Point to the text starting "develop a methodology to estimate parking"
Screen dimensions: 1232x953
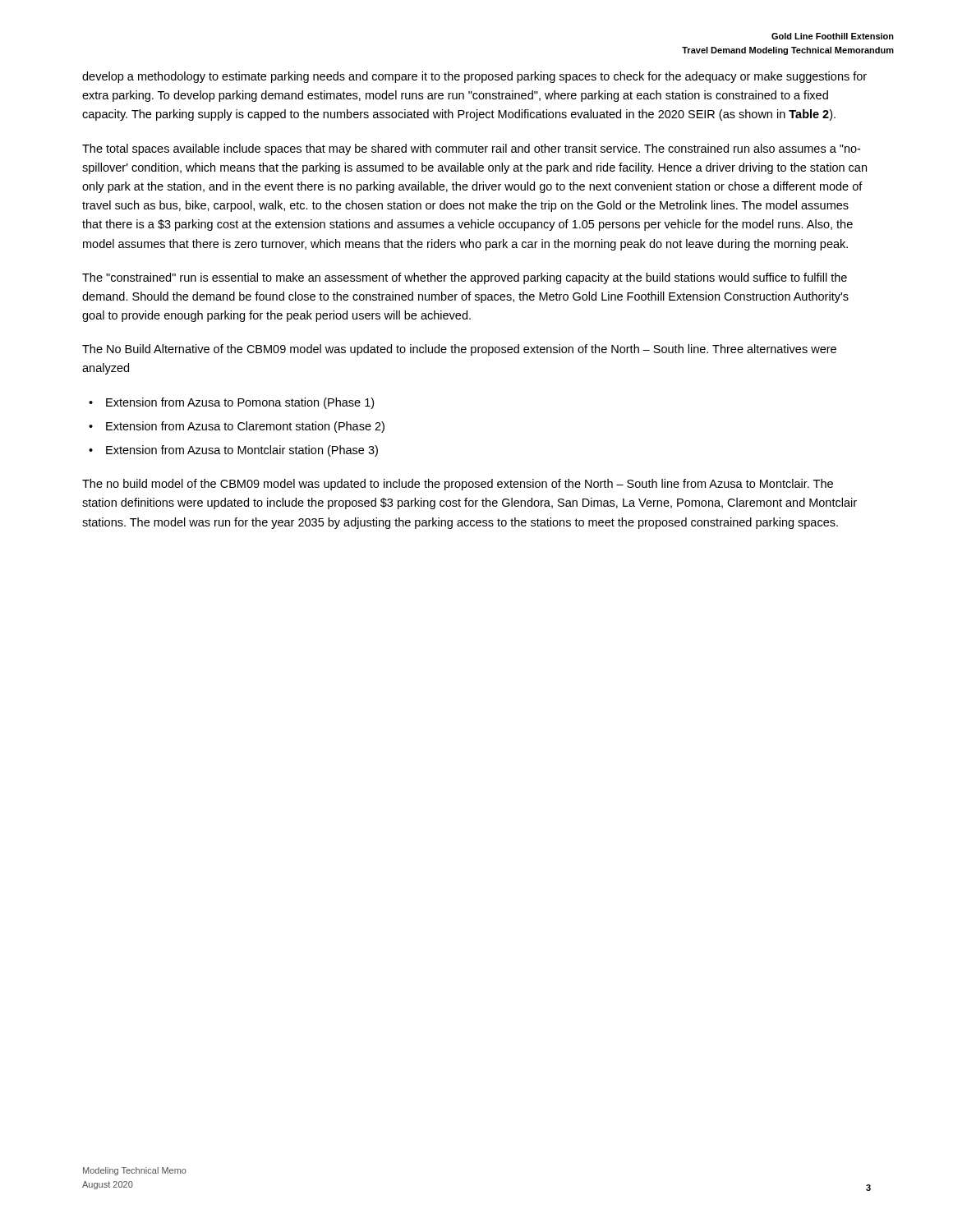474,95
